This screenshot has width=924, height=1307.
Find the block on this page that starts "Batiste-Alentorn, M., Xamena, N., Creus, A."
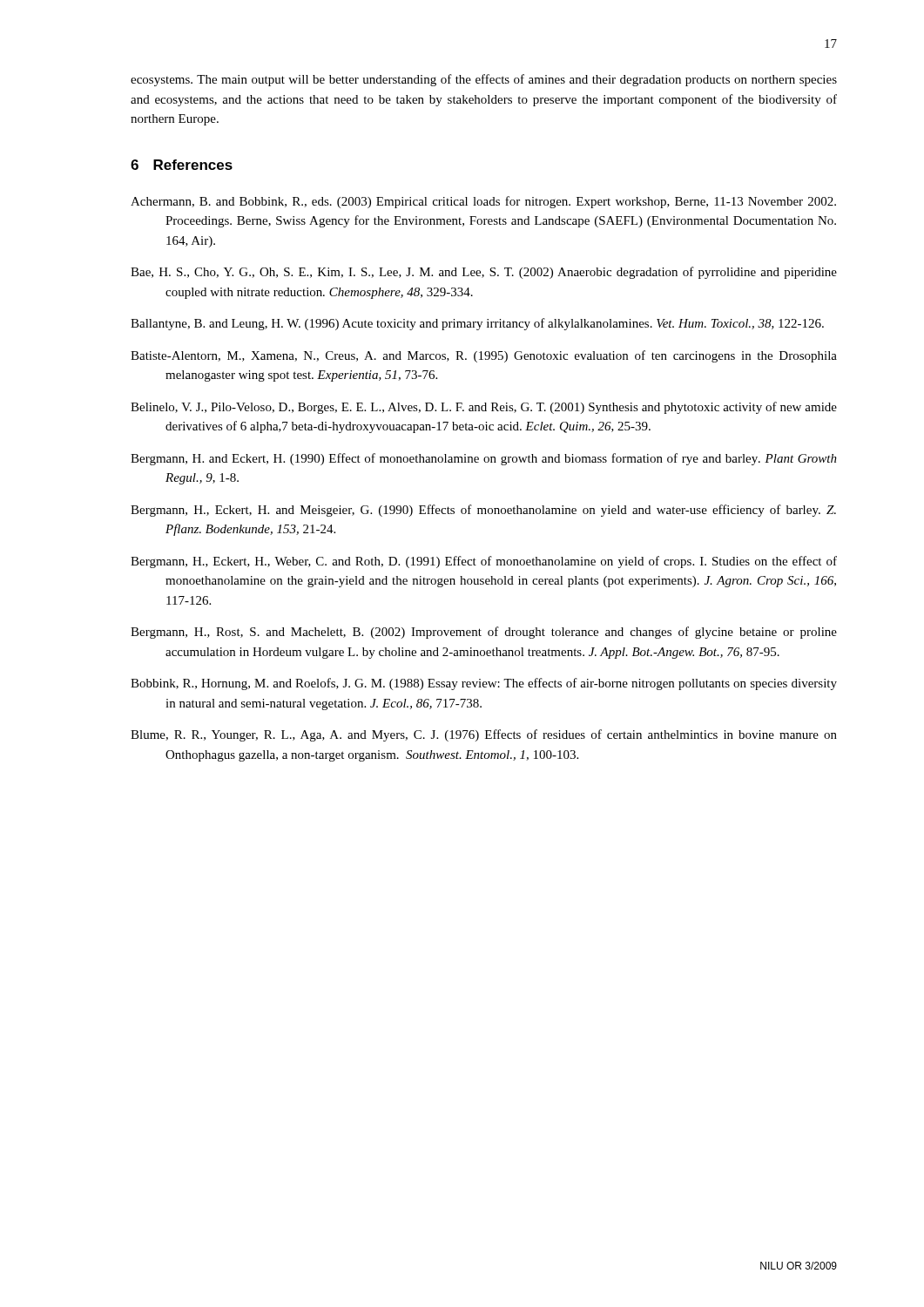(x=484, y=365)
